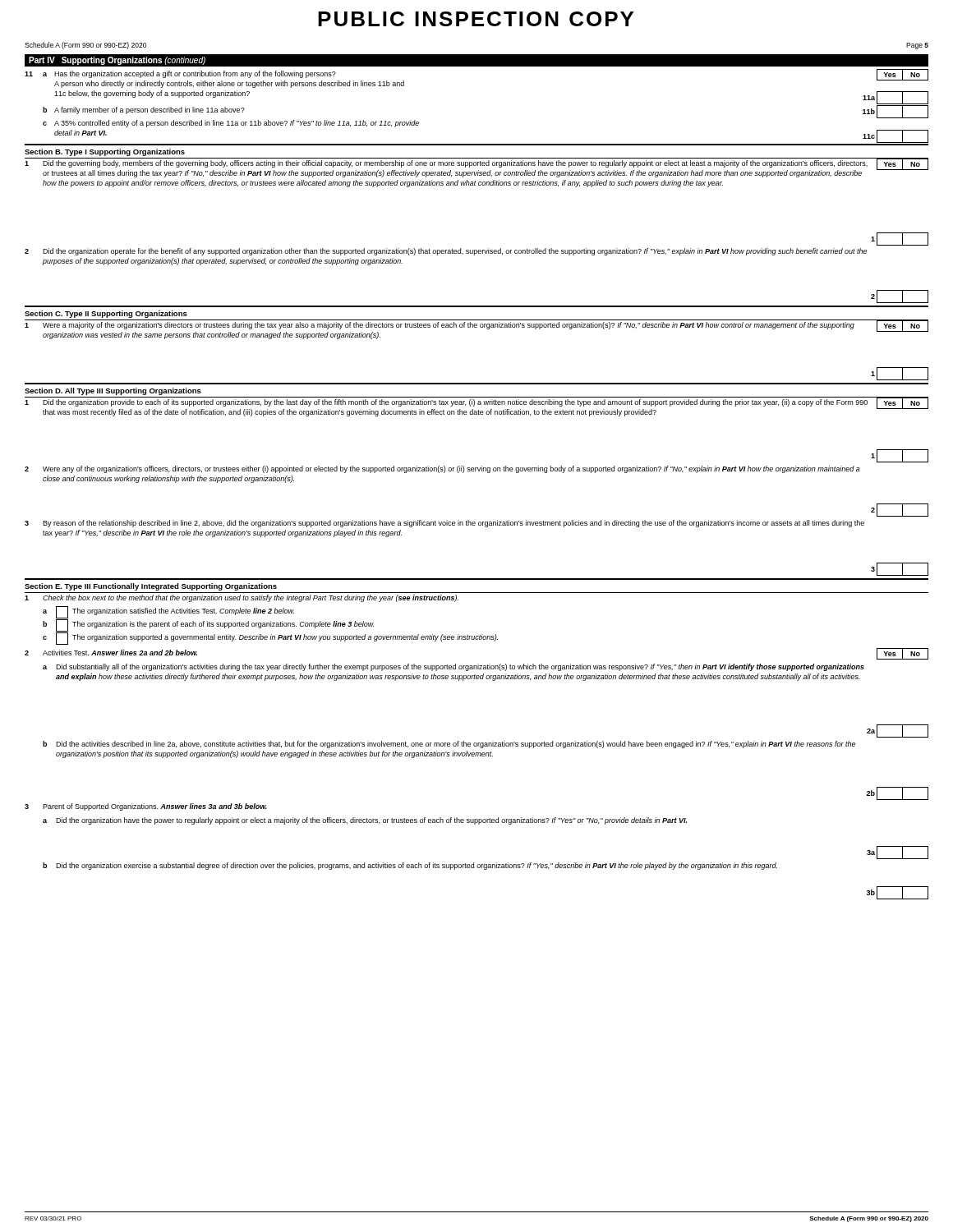This screenshot has width=953, height=1232.
Task: Where is the passage that starts "1 Check the box next to the method"?
Action: pos(476,598)
